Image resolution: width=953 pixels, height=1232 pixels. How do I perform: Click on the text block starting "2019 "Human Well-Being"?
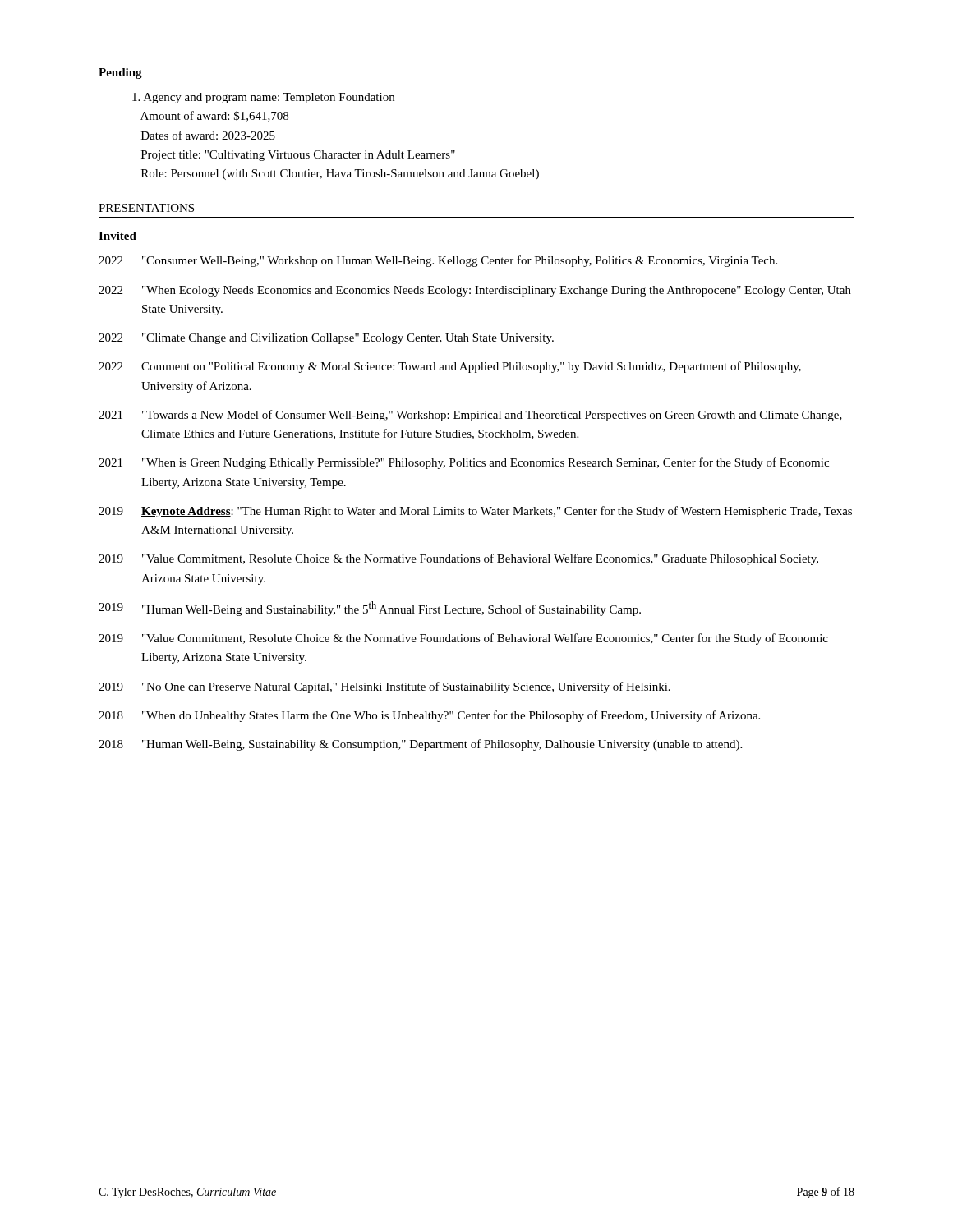coord(476,609)
